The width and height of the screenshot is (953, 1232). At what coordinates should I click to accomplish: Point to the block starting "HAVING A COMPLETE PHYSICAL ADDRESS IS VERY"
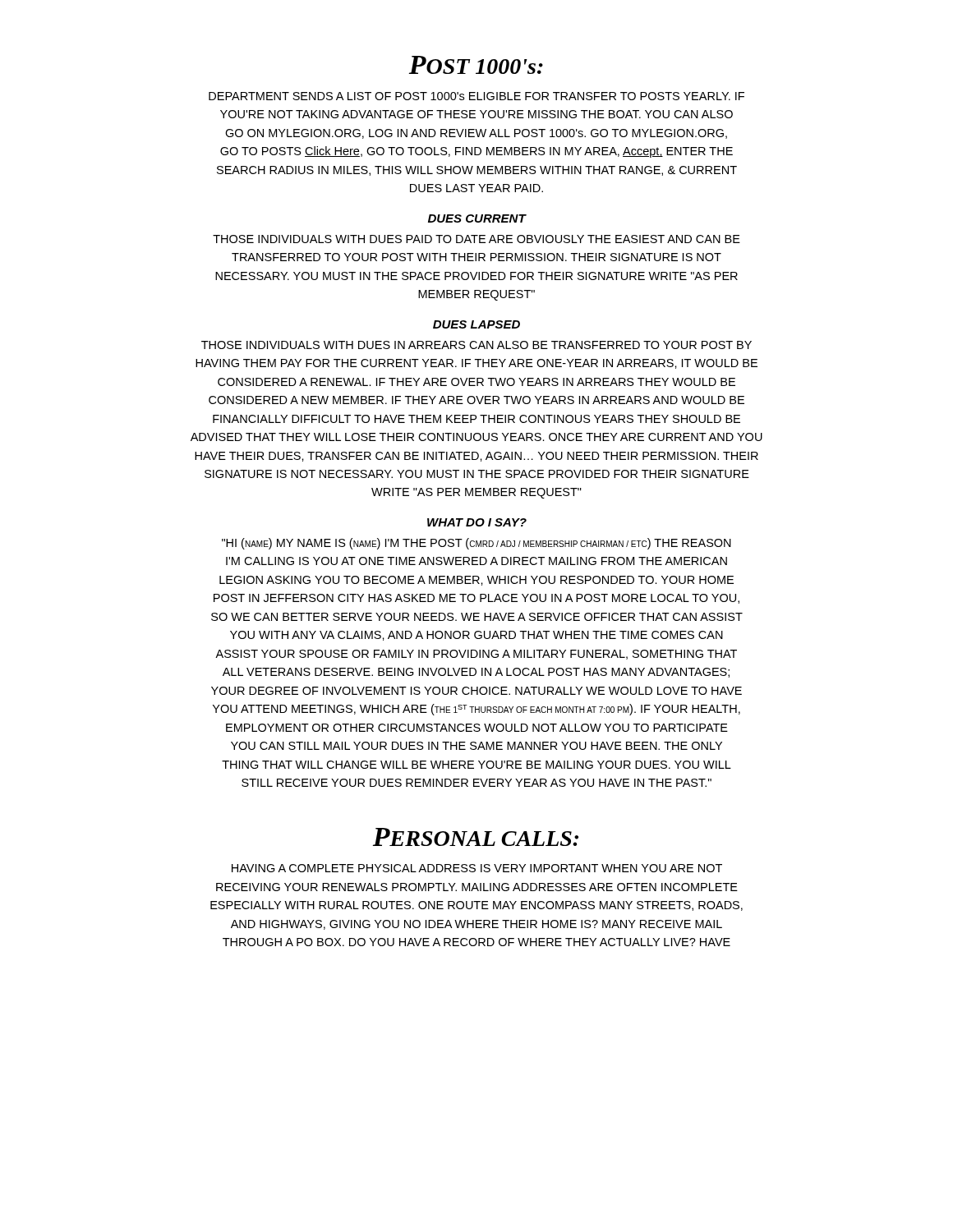click(x=476, y=905)
